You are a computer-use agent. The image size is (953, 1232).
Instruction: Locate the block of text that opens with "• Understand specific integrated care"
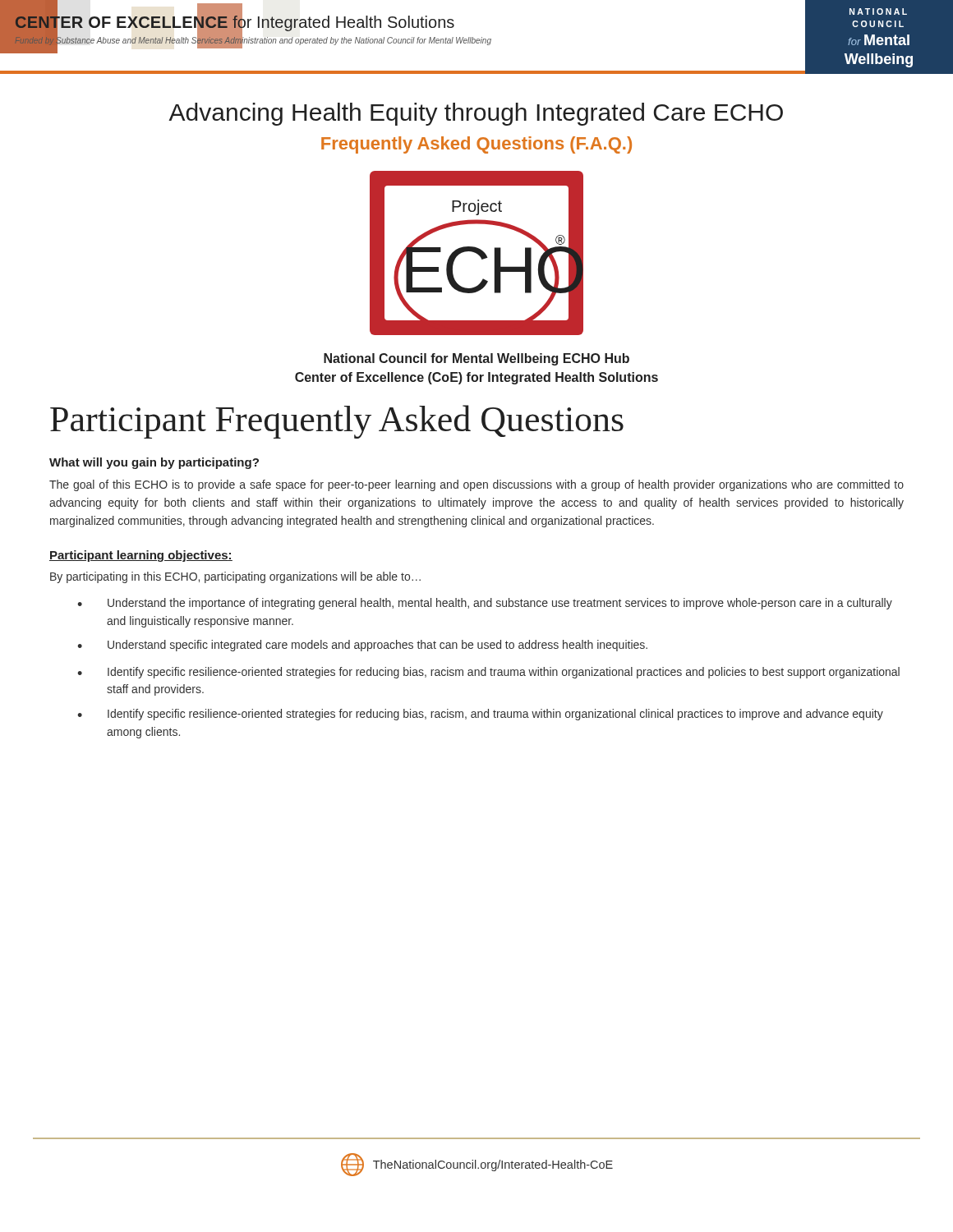pyautogui.click(x=363, y=647)
